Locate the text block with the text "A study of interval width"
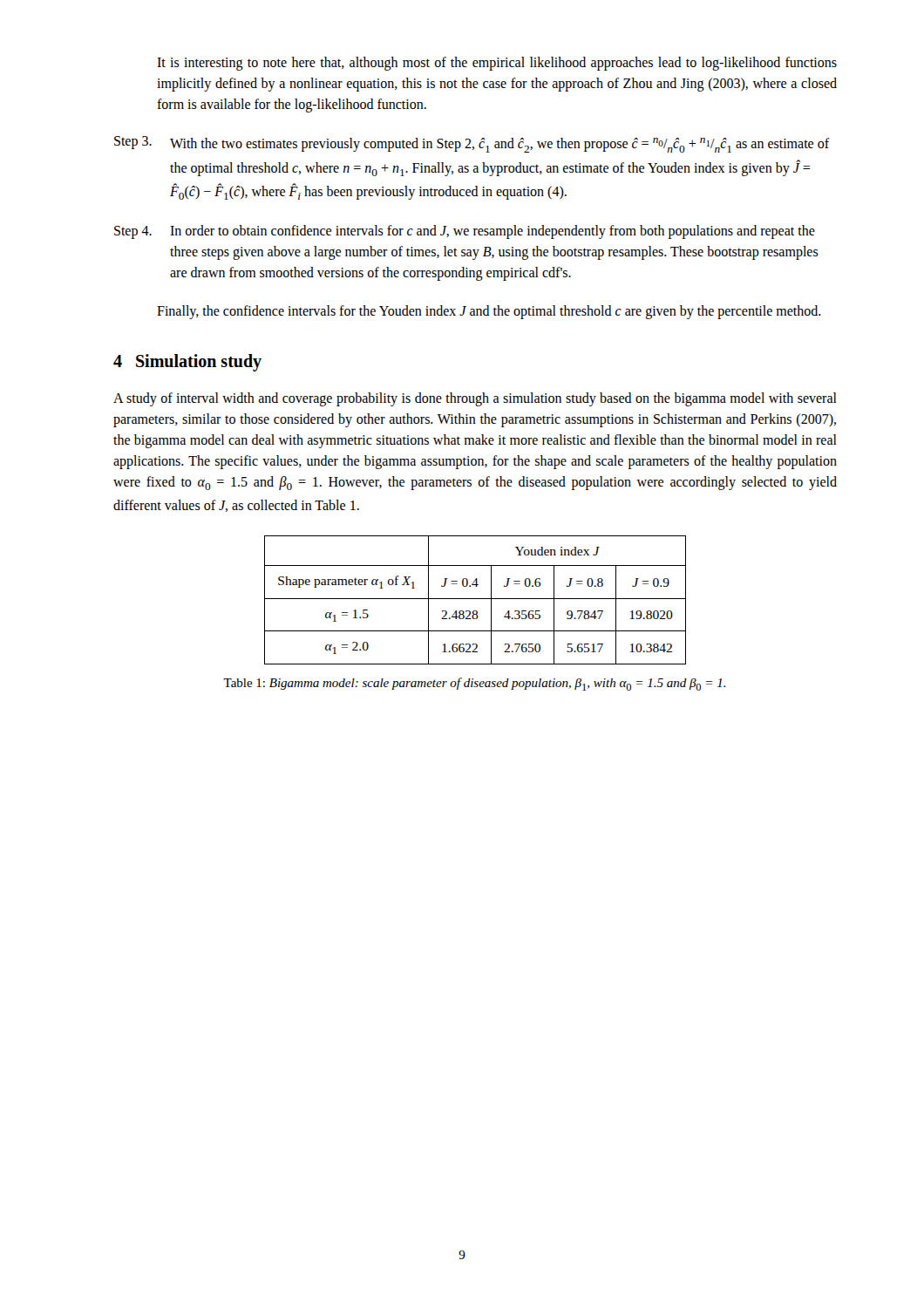This screenshot has height=1308, width=924. tap(475, 452)
